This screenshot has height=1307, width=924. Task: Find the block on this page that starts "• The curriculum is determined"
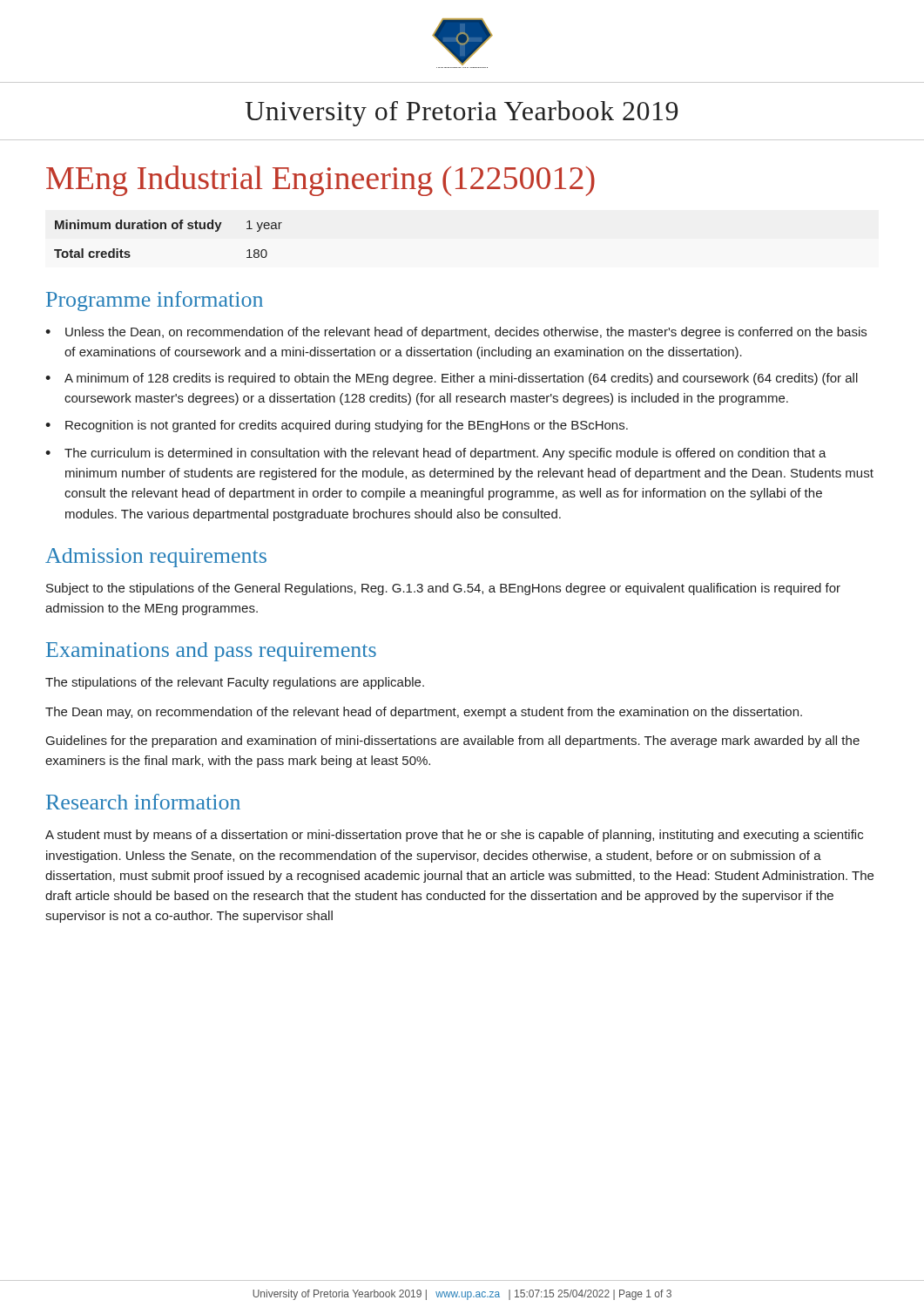(x=462, y=483)
